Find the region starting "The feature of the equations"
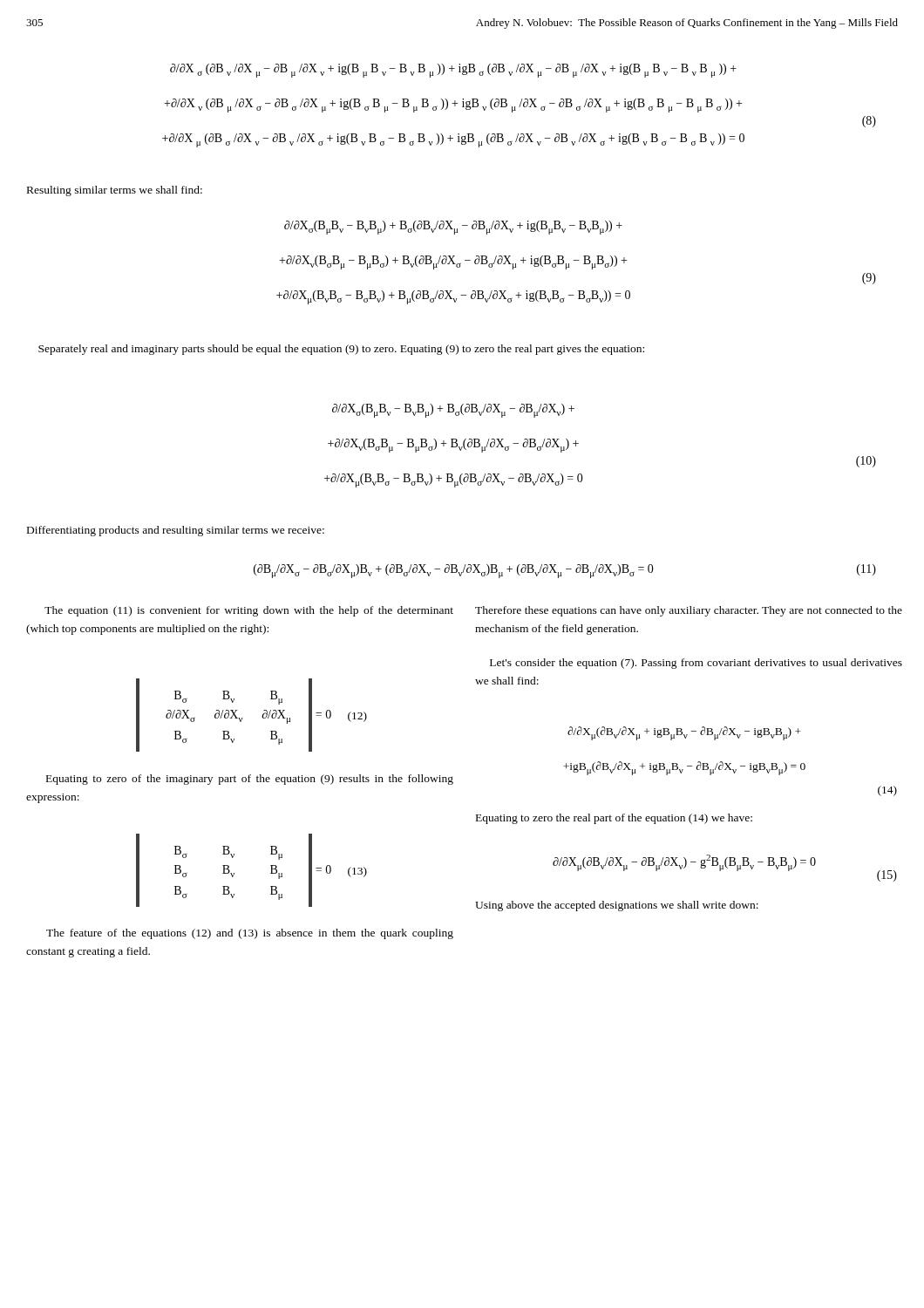Screen dimensions: 1308x924 click(240, 942)
